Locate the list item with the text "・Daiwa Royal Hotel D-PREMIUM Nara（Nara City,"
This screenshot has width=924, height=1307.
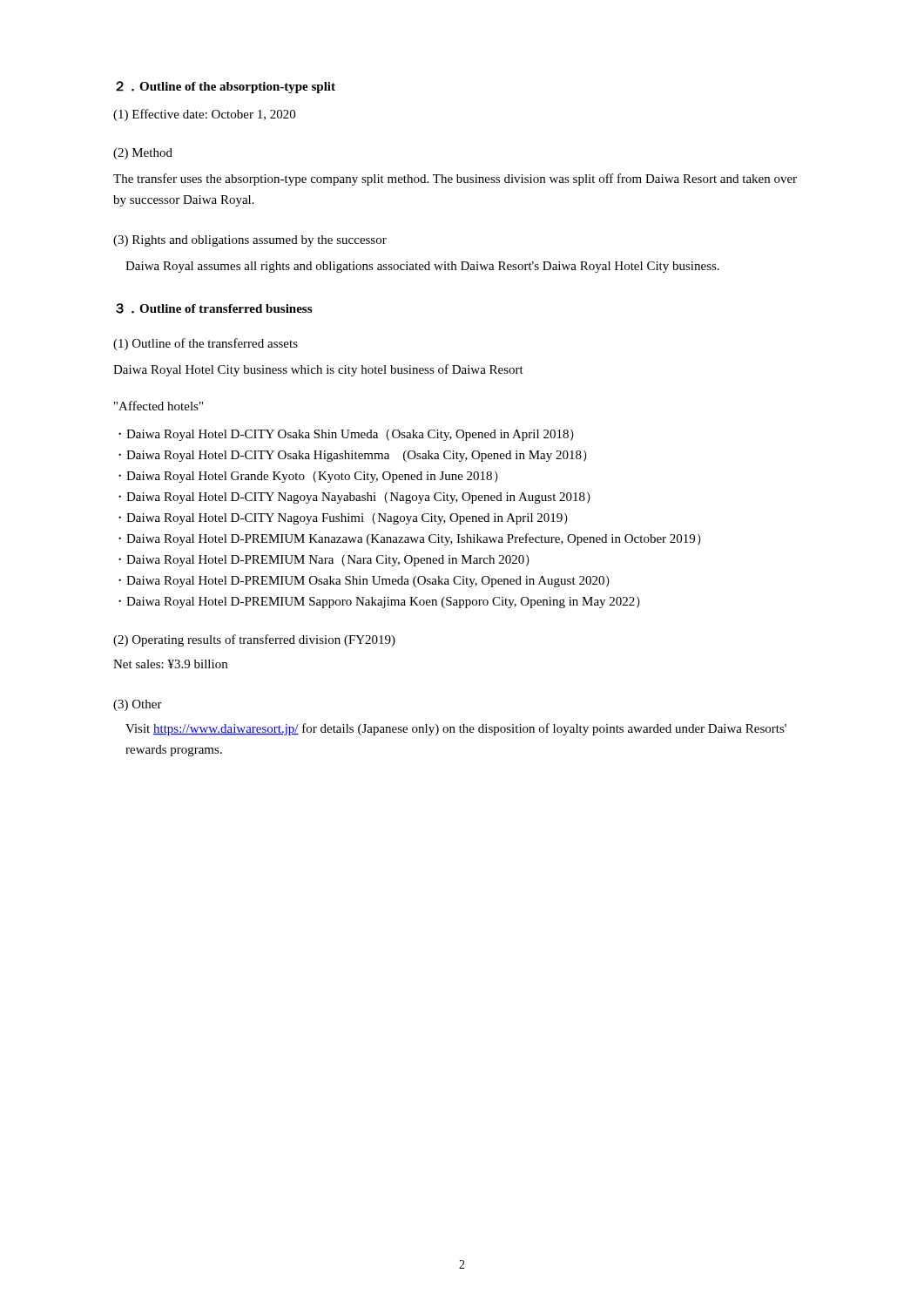(325, 559)
